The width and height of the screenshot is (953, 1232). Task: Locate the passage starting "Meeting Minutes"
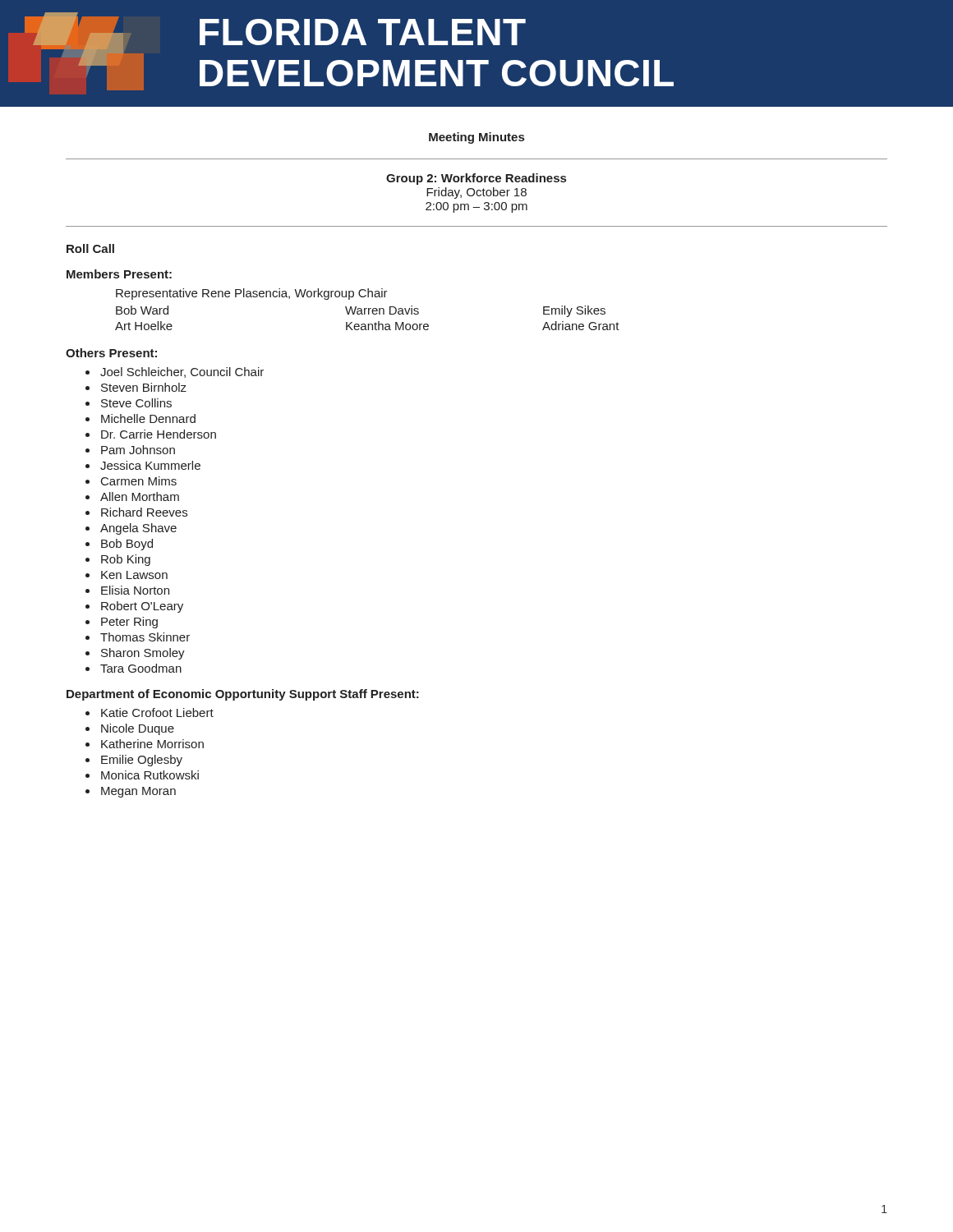pyautogui.click(x=476, y=137)
